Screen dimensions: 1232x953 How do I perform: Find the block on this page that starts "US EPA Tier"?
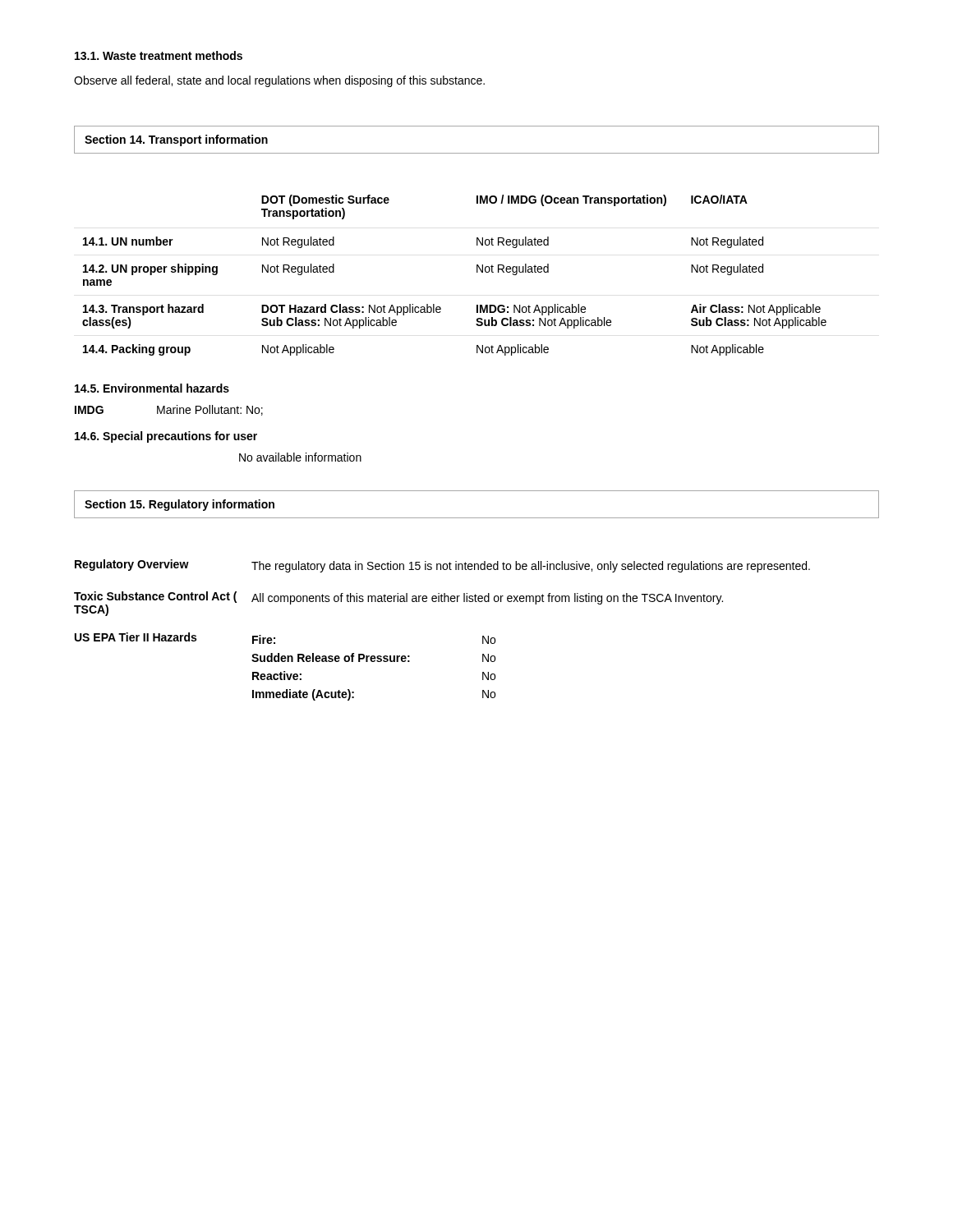coord(476,667)
